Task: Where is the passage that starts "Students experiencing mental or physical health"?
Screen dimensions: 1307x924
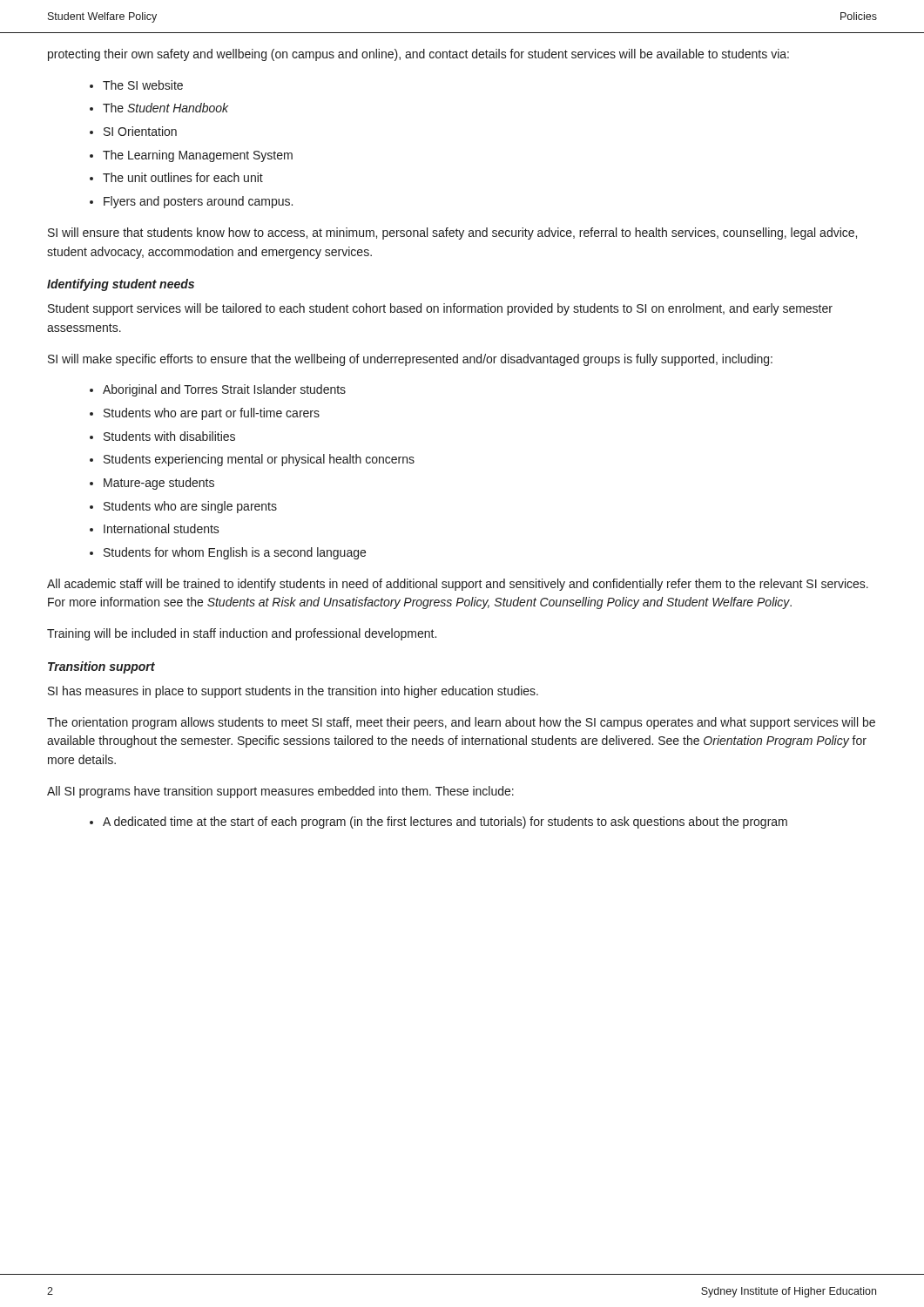Action: (x=259, y=459)
